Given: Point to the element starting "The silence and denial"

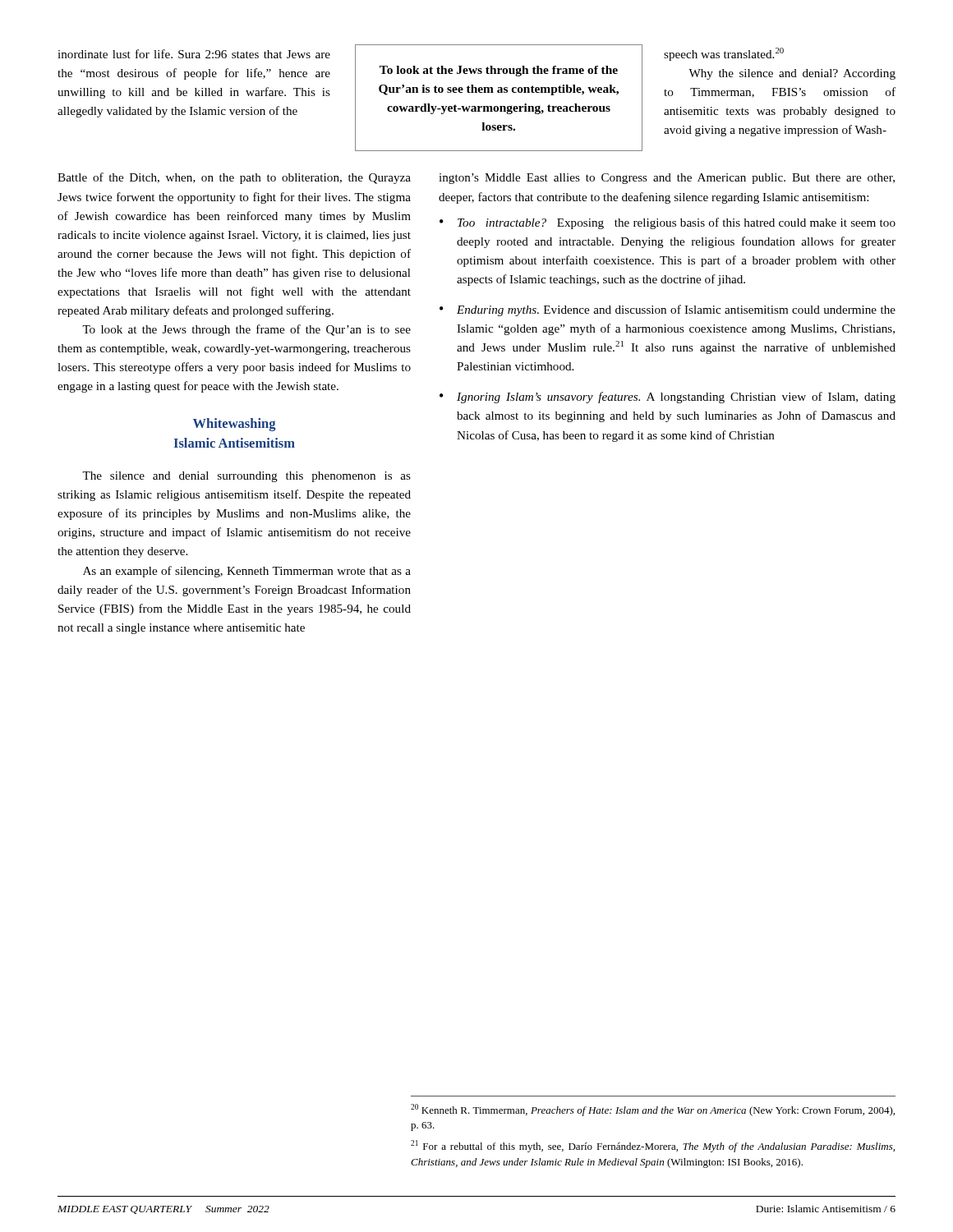Looking at the screenshot, I should tap(246, 477).
